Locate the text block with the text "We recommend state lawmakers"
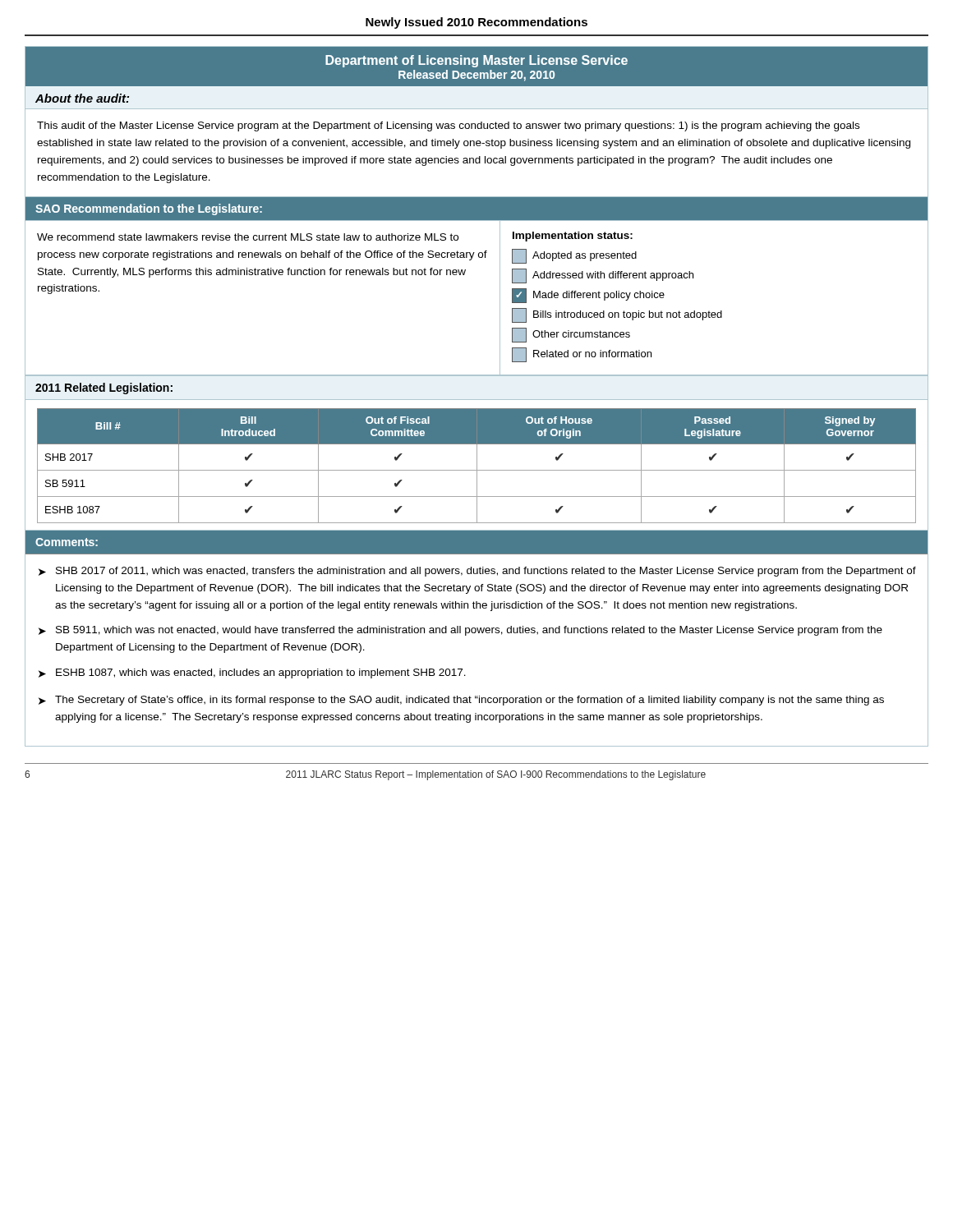 pos(262,262)
